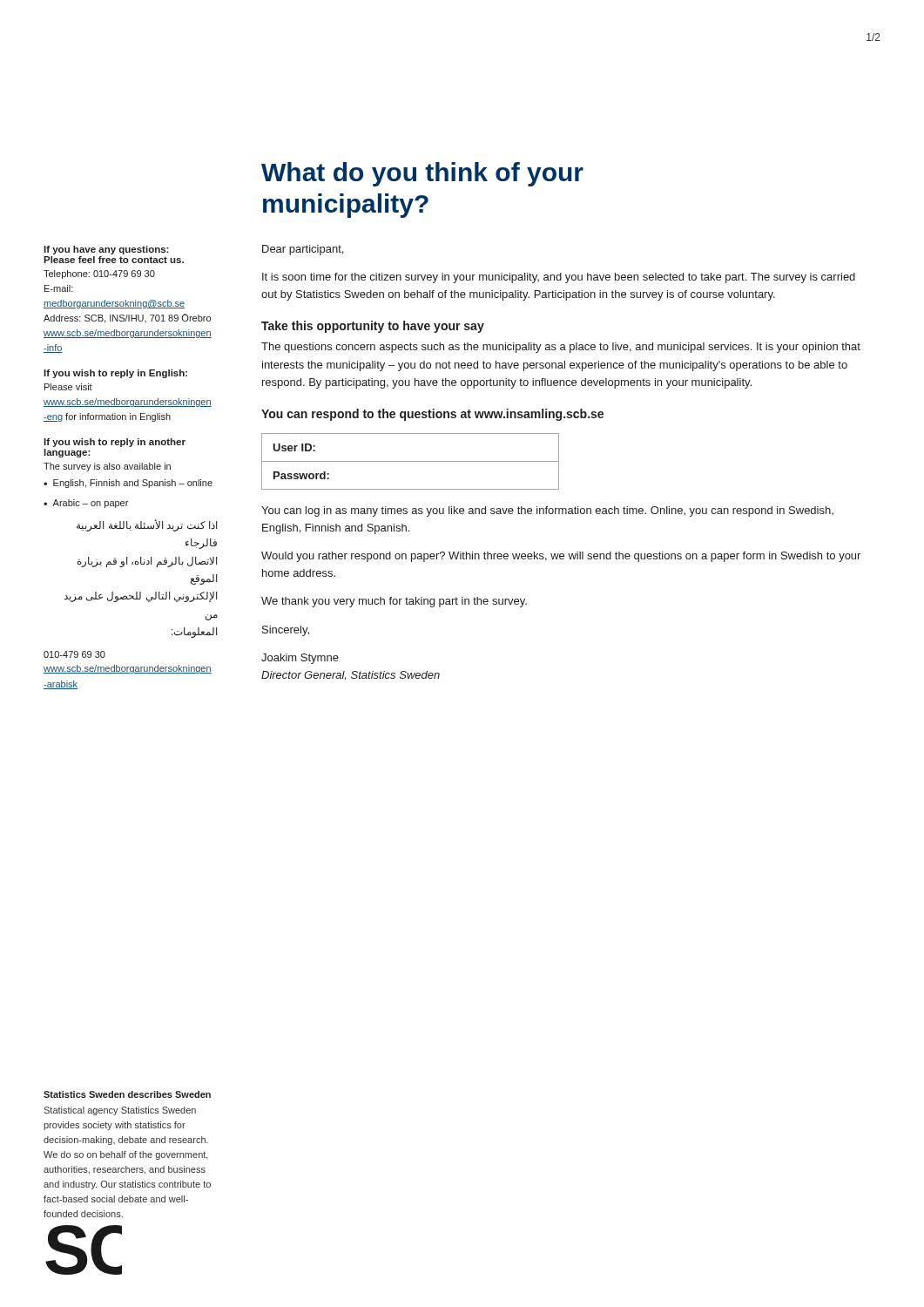Image resolution: width=924 pixels, height=1307 pixels.
Task: Find the block starting "If you have any questions:Please feel free to"
Action: pyautogui.click(x=131, y=300)
